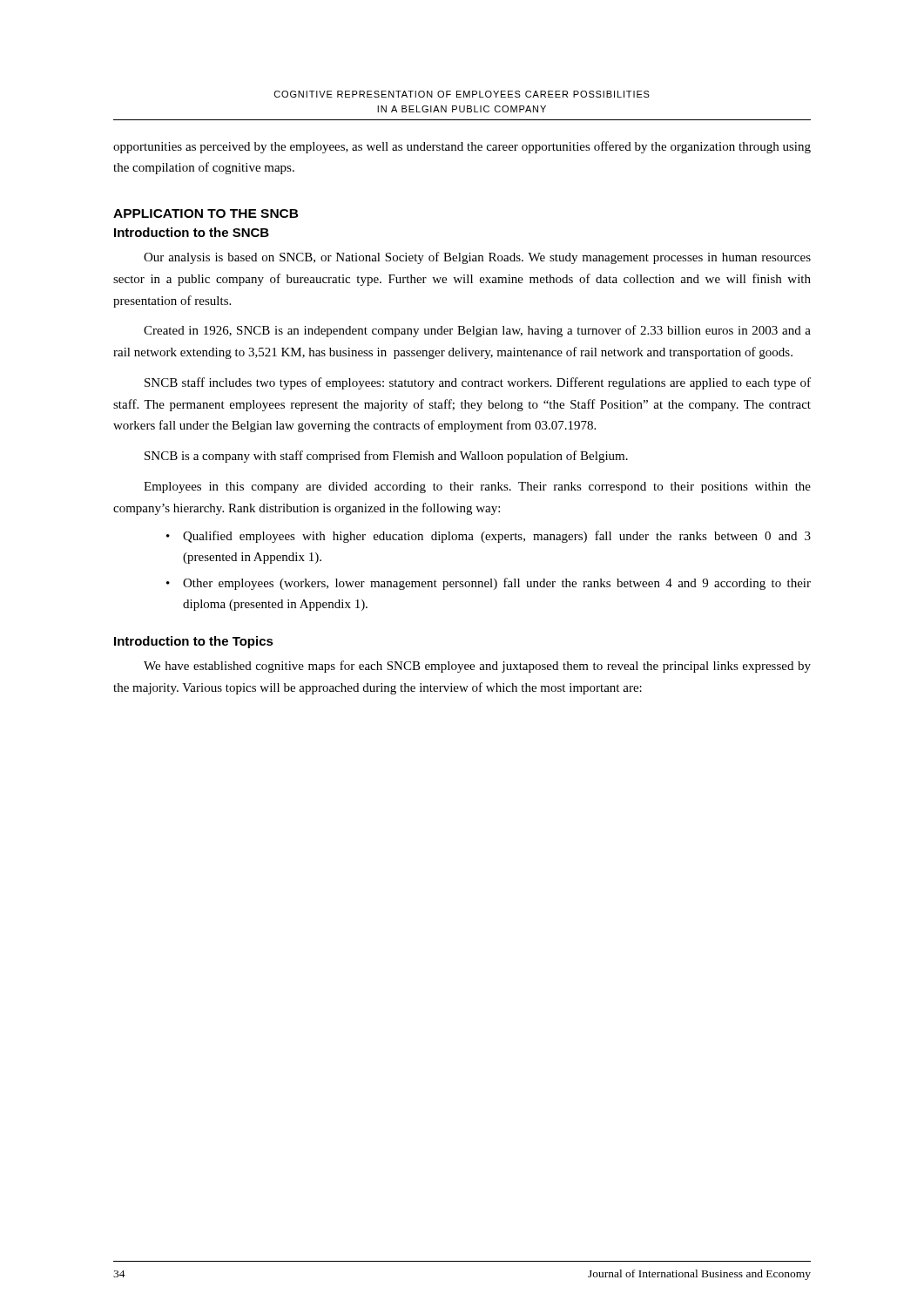Click on the element starting "We have established cognitive maps for each"
Image resolution: width=924 pixels, height=1307 pixels.
(x=462, y=677)
